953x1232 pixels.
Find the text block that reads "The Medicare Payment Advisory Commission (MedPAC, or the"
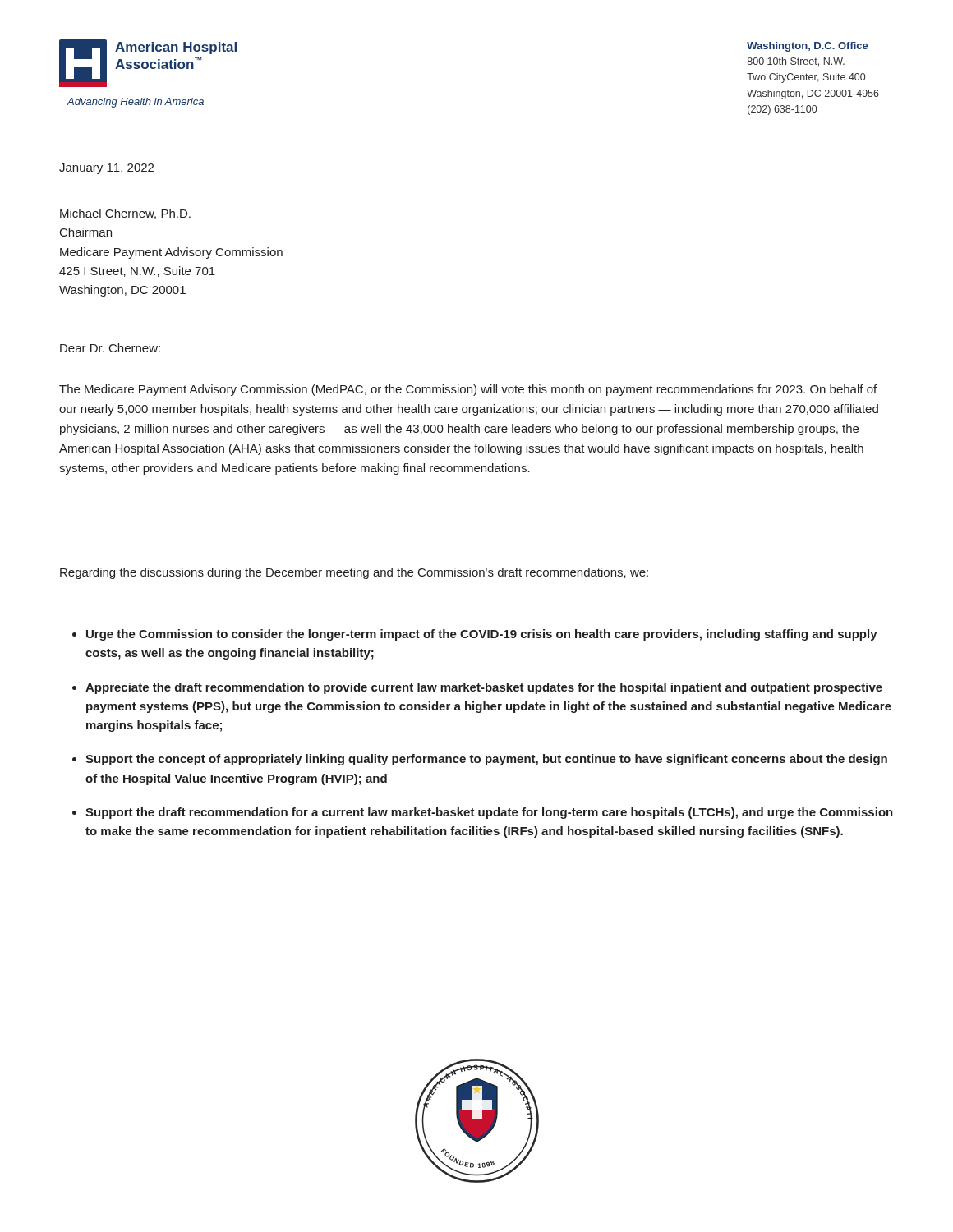click(469, 428)
